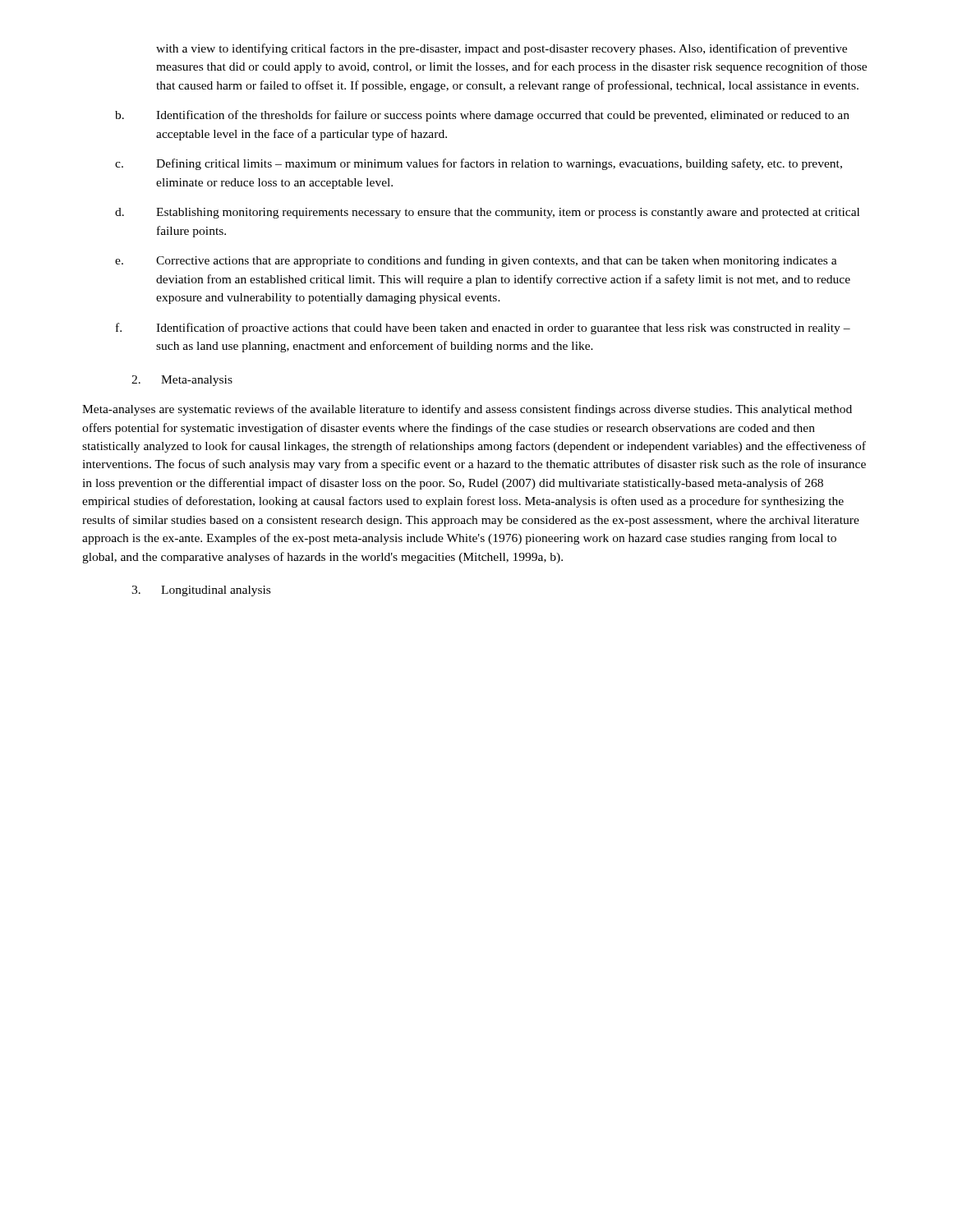
Task: Find the list item that says "f. Identification of proactive actions"
Action: click(493, 337)
